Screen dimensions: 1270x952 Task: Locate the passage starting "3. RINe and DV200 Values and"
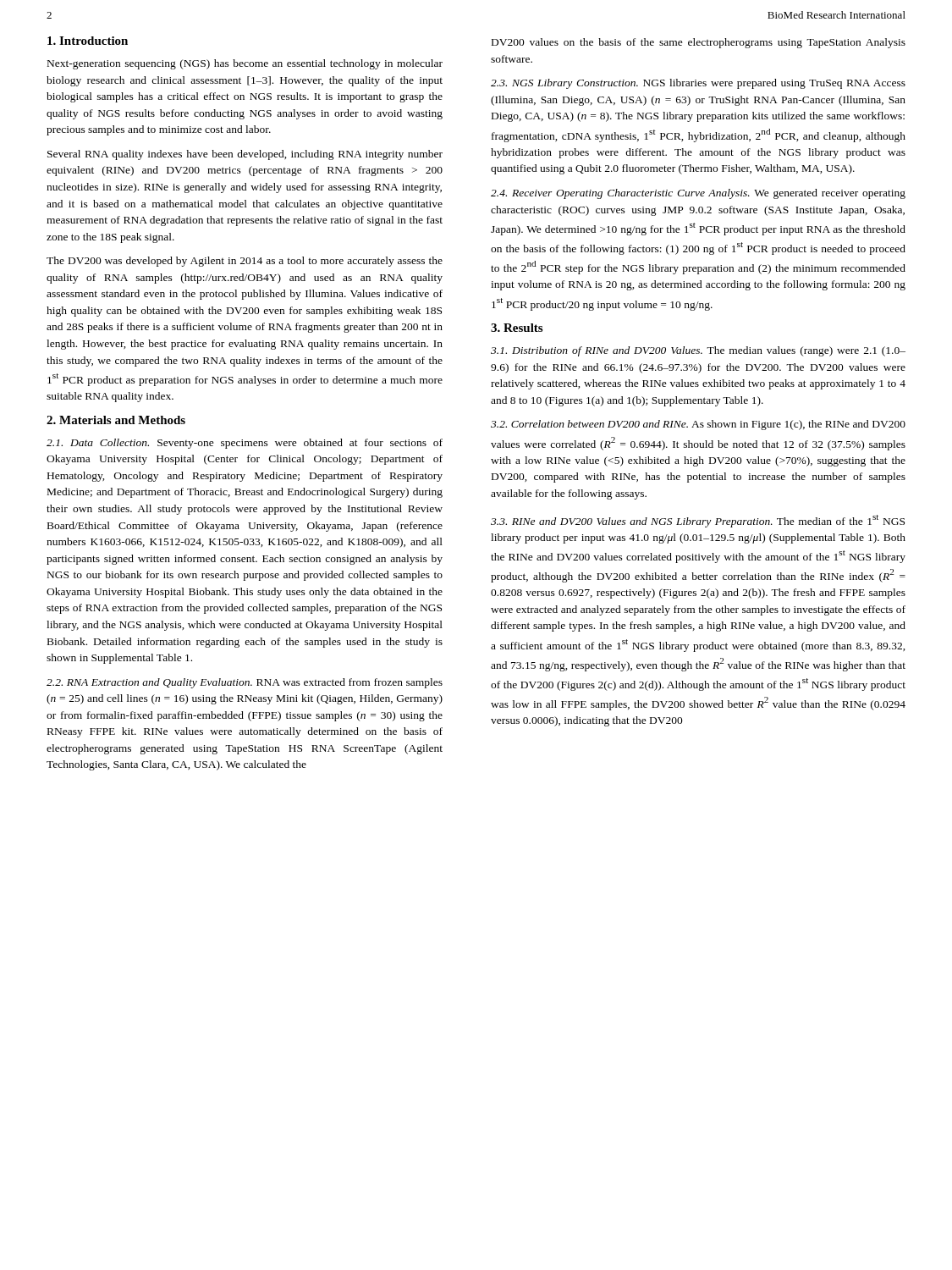pyautogui.click(x=698, y=619)
